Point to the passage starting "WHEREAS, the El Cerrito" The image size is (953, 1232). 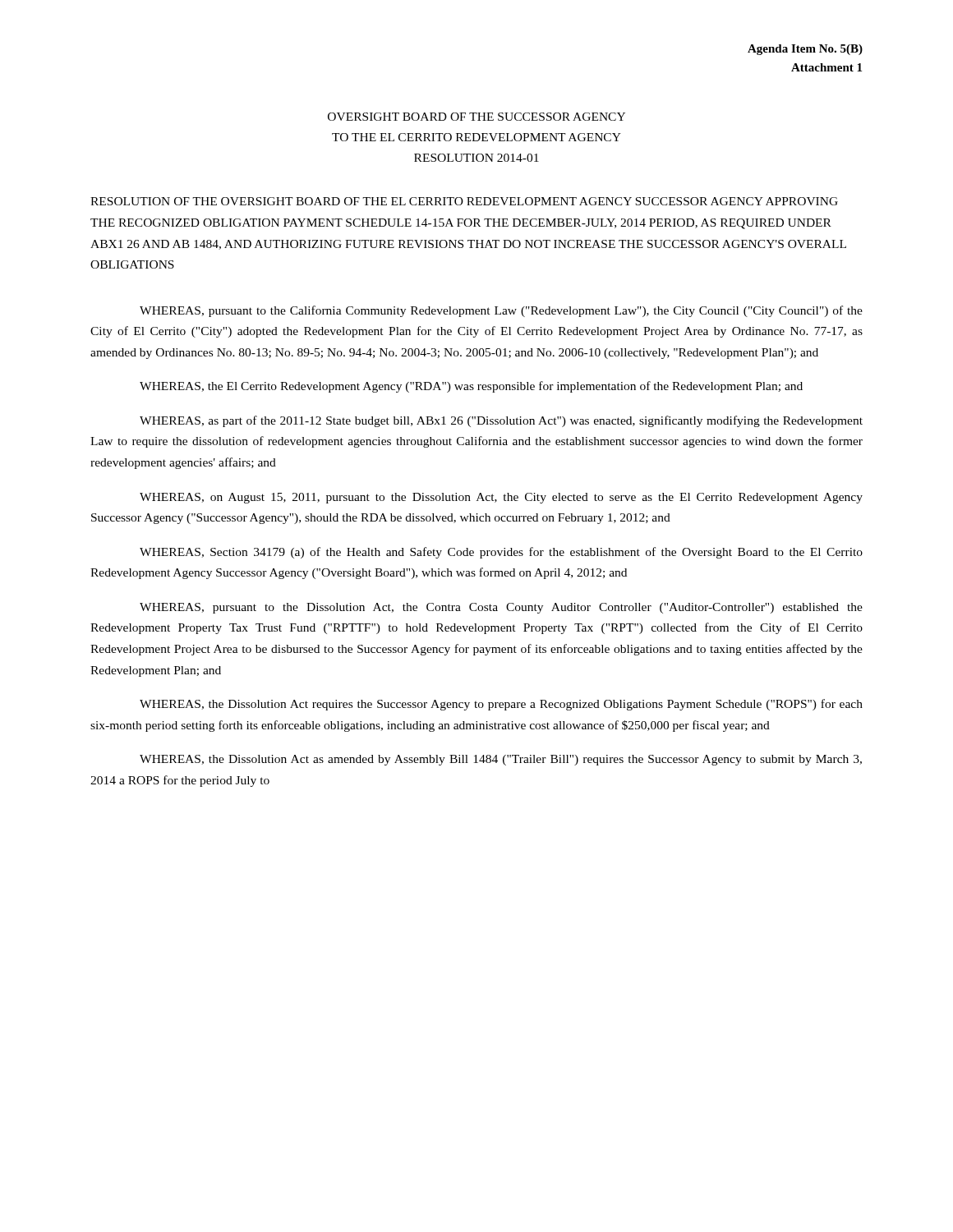[476, 386]
